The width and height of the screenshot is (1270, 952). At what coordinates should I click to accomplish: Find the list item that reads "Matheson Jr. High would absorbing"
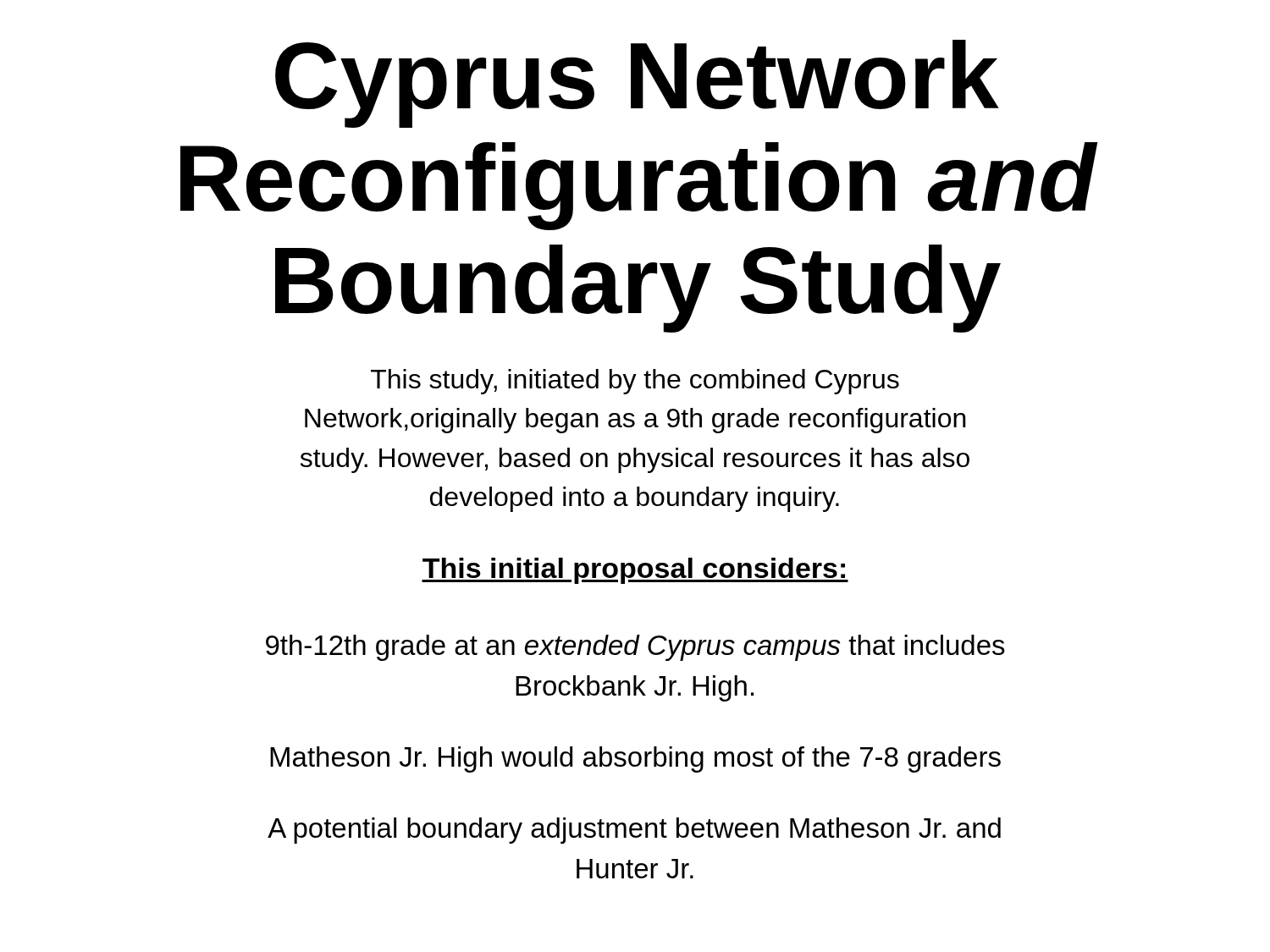point(635,757)
